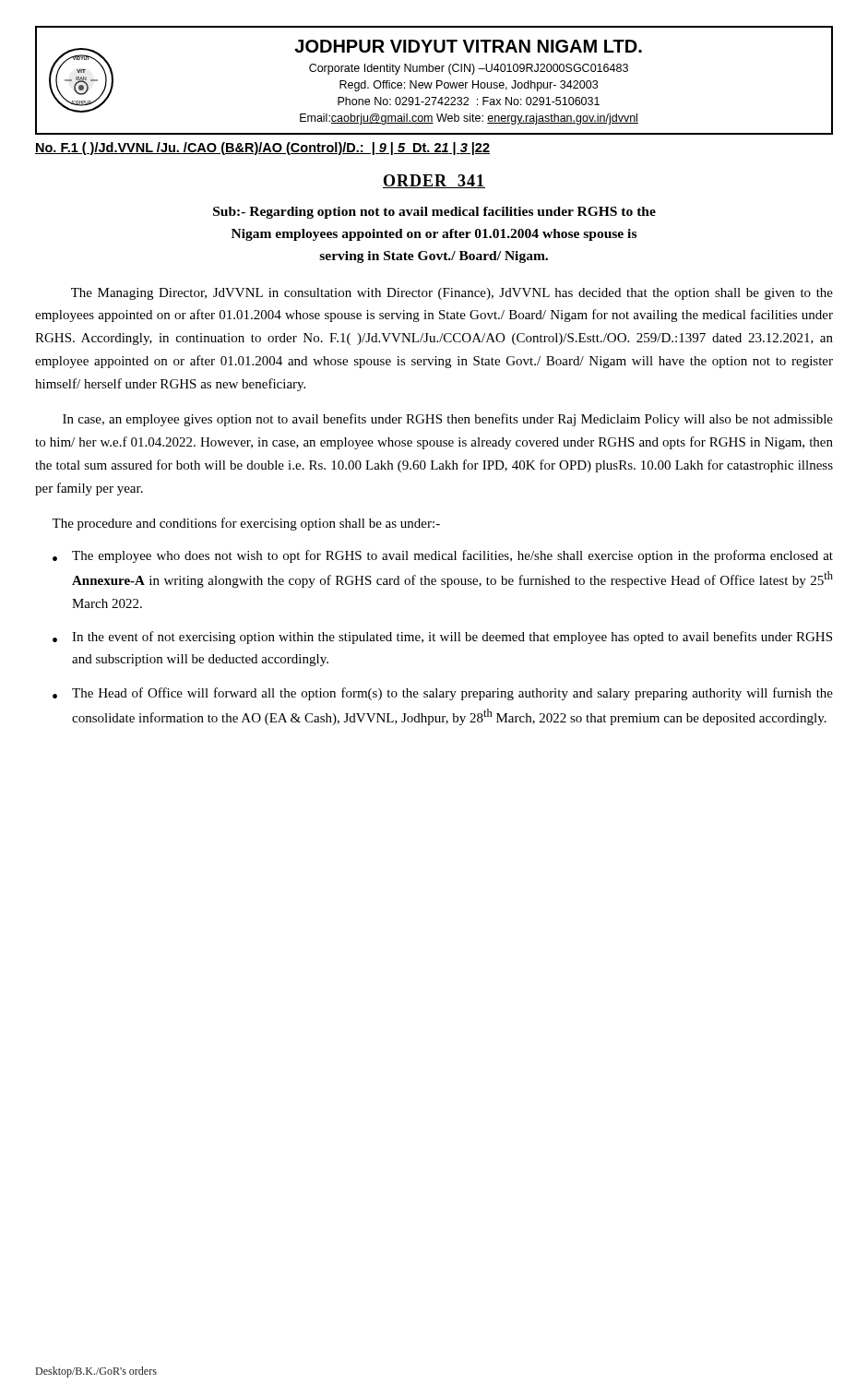Viewport: 868px width, 1384px height.
Task: Locate the block of text that opens with "The procedure and conditions for exercising option shall"
Action: 238,523
